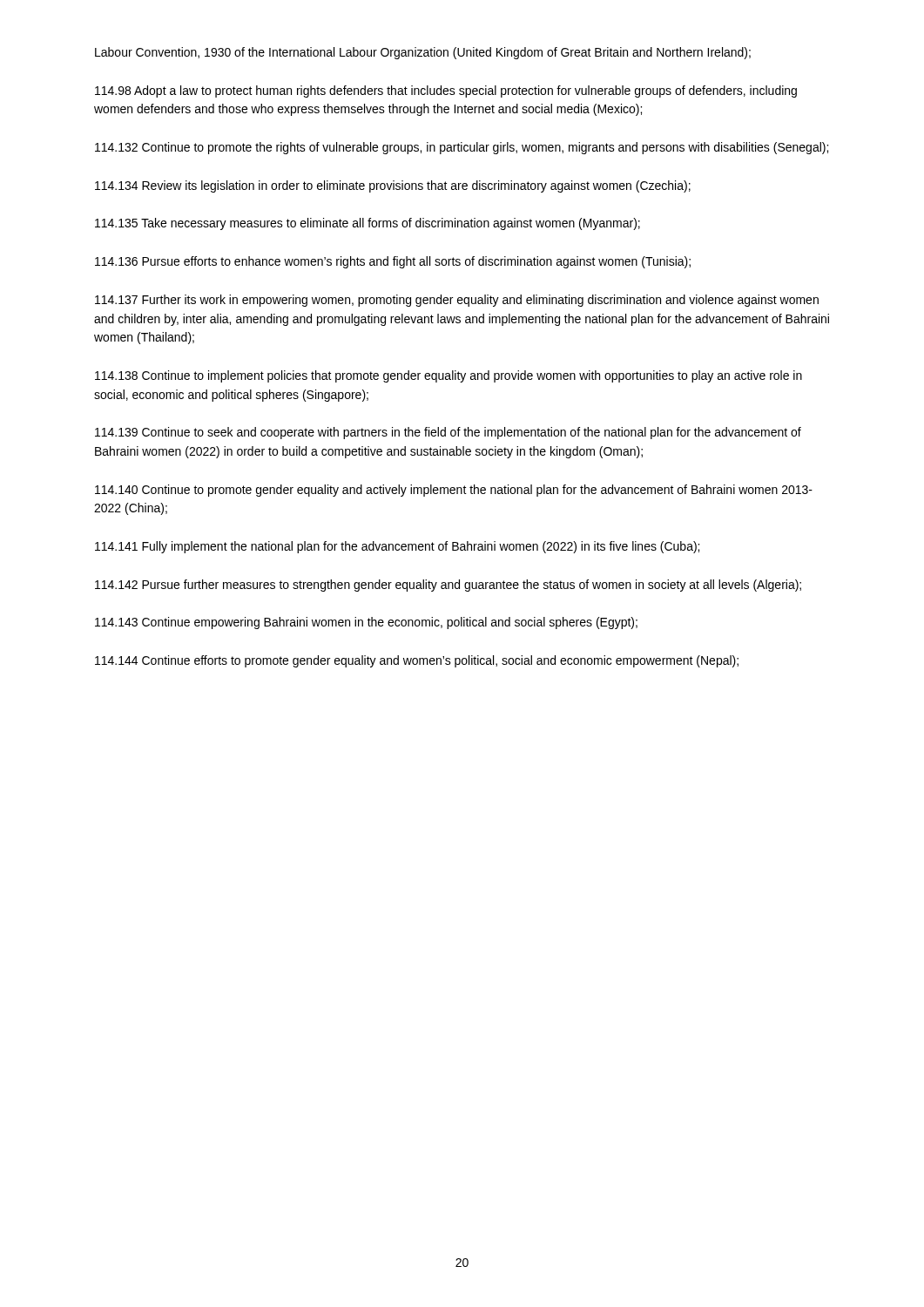Viewport: 924px width, 1307px height.
Task: Find the block on this page that starts "114.134 Review its"
Action: pyautogui.click(x=393, y=185)
